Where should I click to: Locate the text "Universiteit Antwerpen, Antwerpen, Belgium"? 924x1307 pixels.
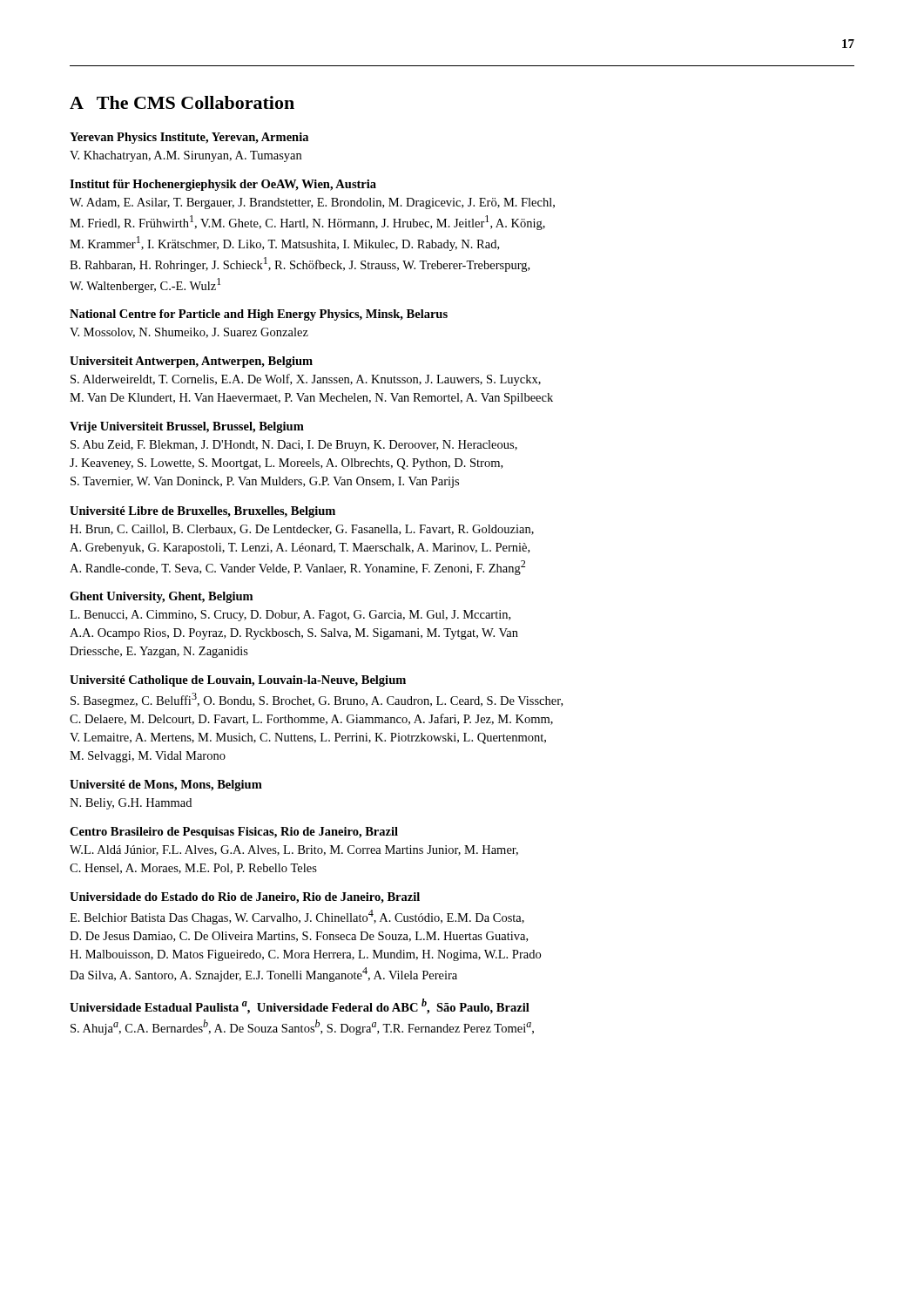pyautogui.click(x=191, y=361)
